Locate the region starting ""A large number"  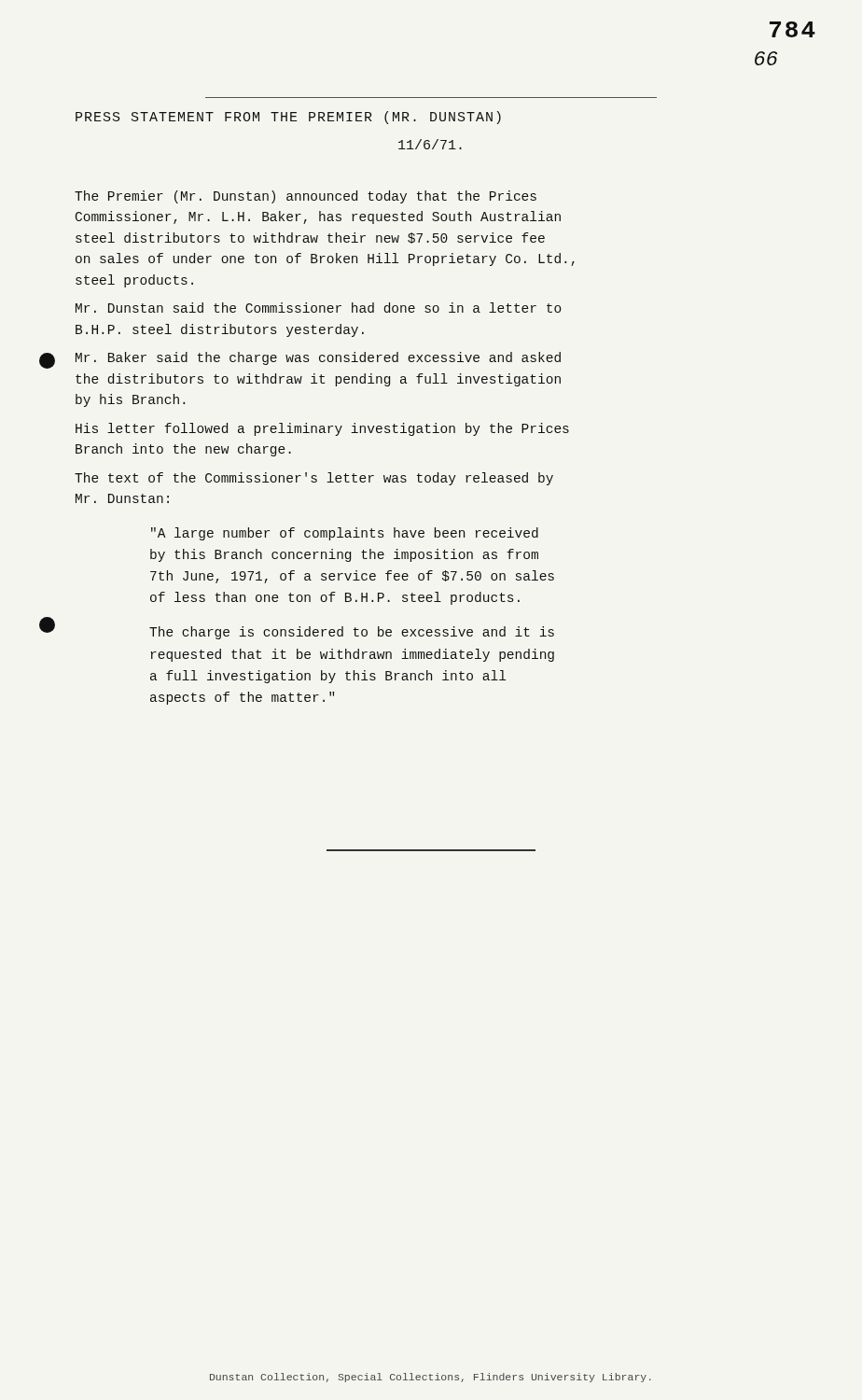point(459,616)
